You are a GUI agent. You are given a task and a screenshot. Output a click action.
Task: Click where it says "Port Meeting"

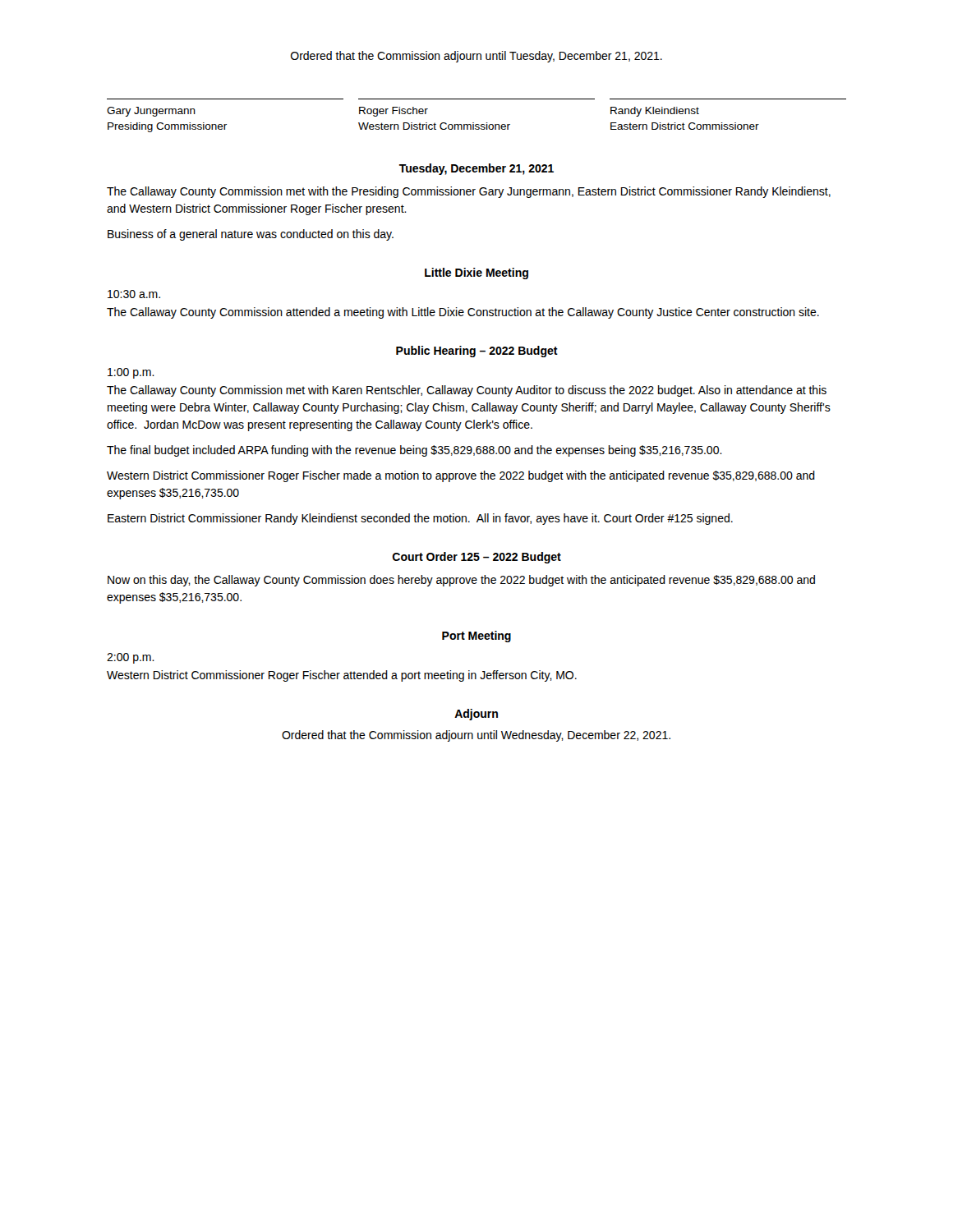coord(476,636)
